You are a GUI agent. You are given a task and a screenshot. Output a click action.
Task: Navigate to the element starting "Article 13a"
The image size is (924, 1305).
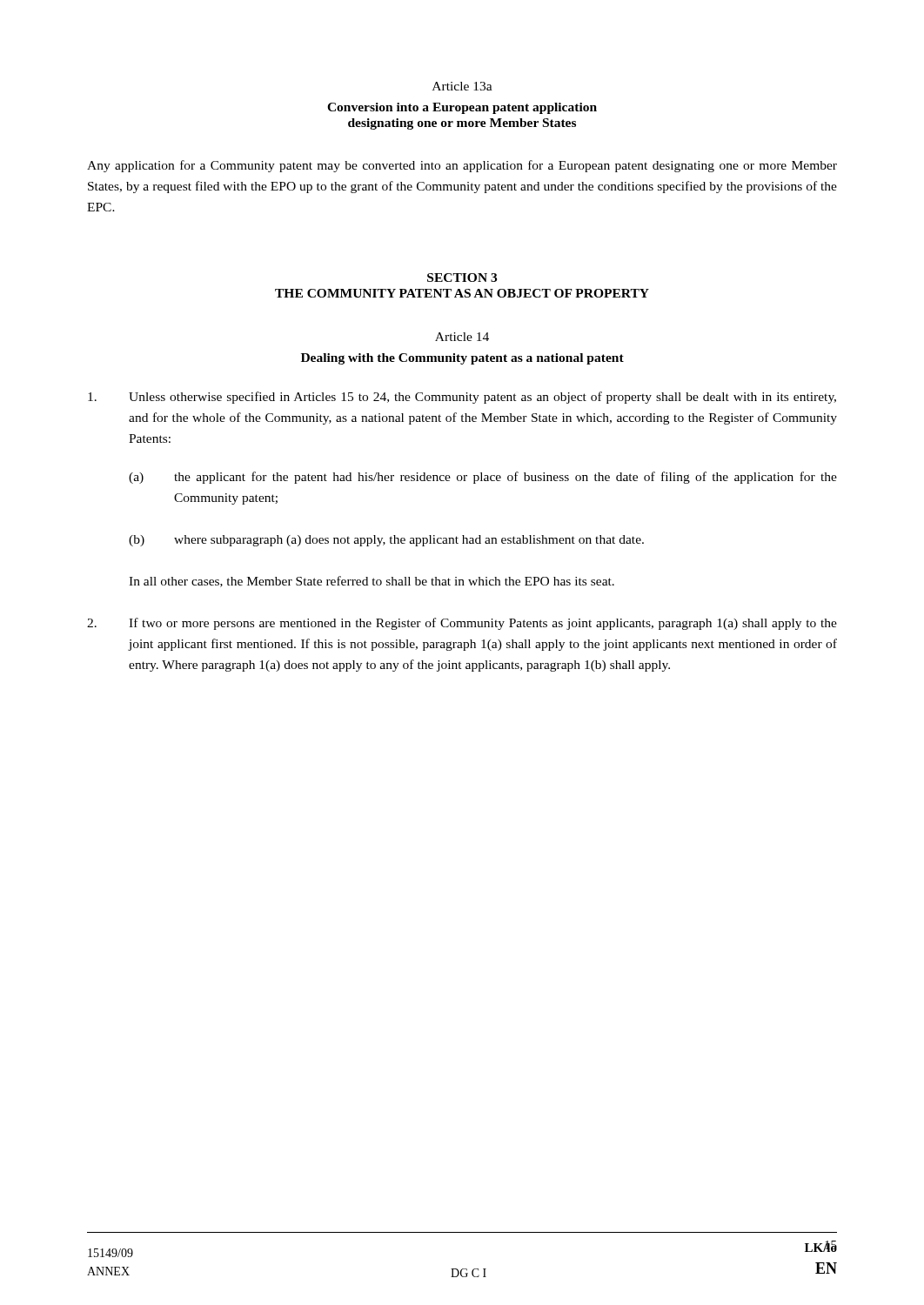[462, 86]
